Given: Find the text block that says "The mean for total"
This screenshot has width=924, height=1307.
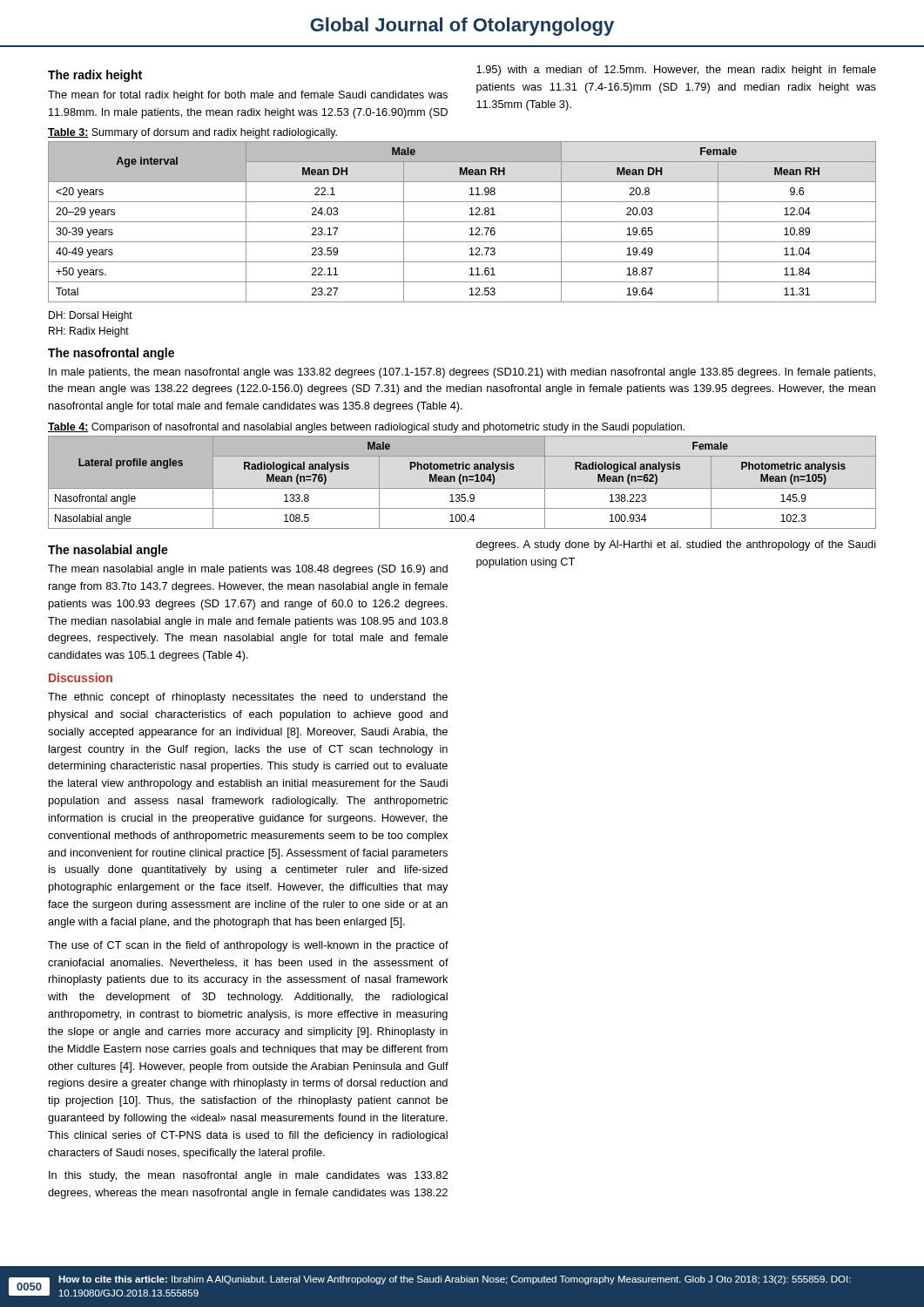Looking at the screenshot, I should coord(462,91).
